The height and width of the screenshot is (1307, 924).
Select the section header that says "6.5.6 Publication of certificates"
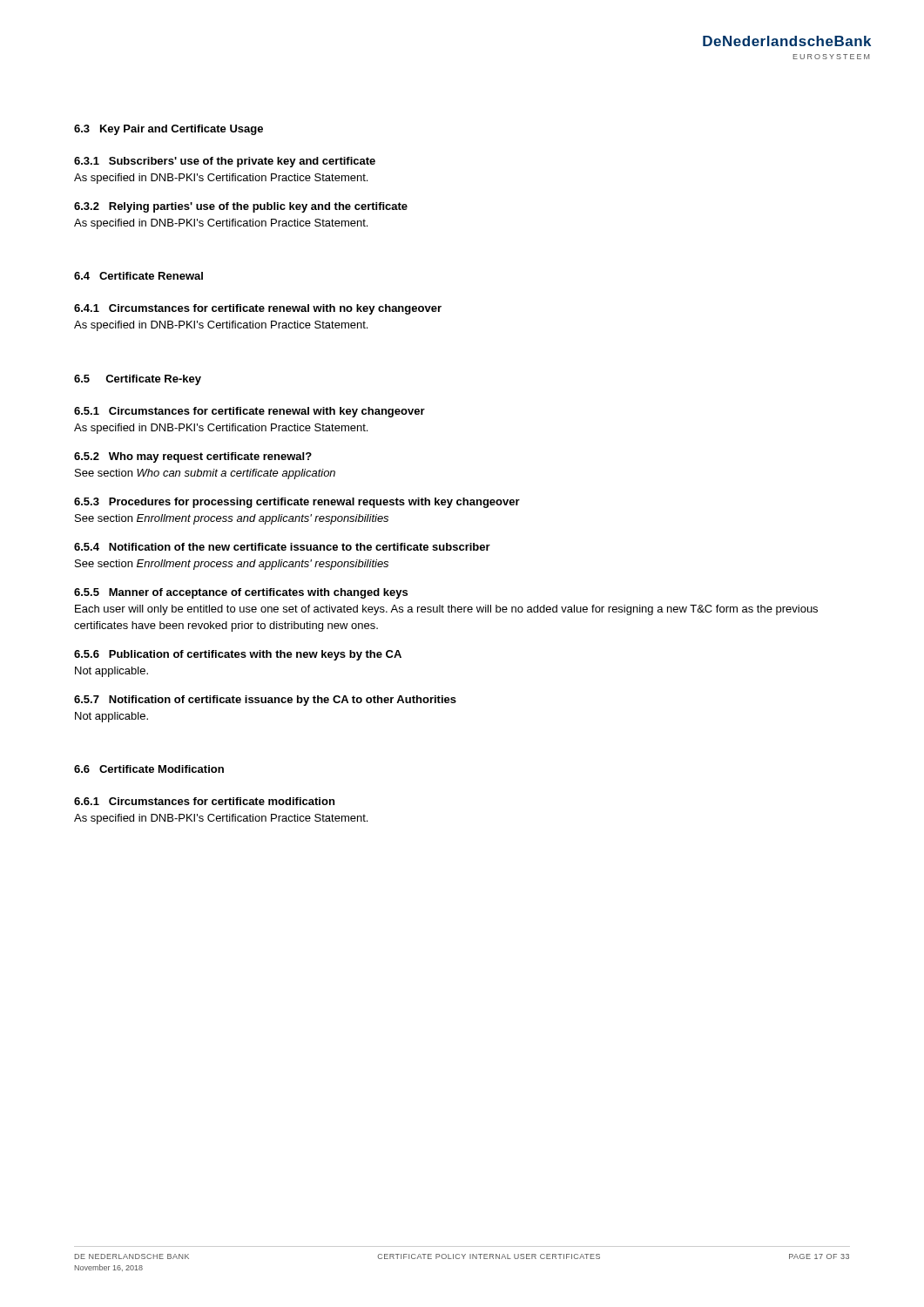(238, 654)
